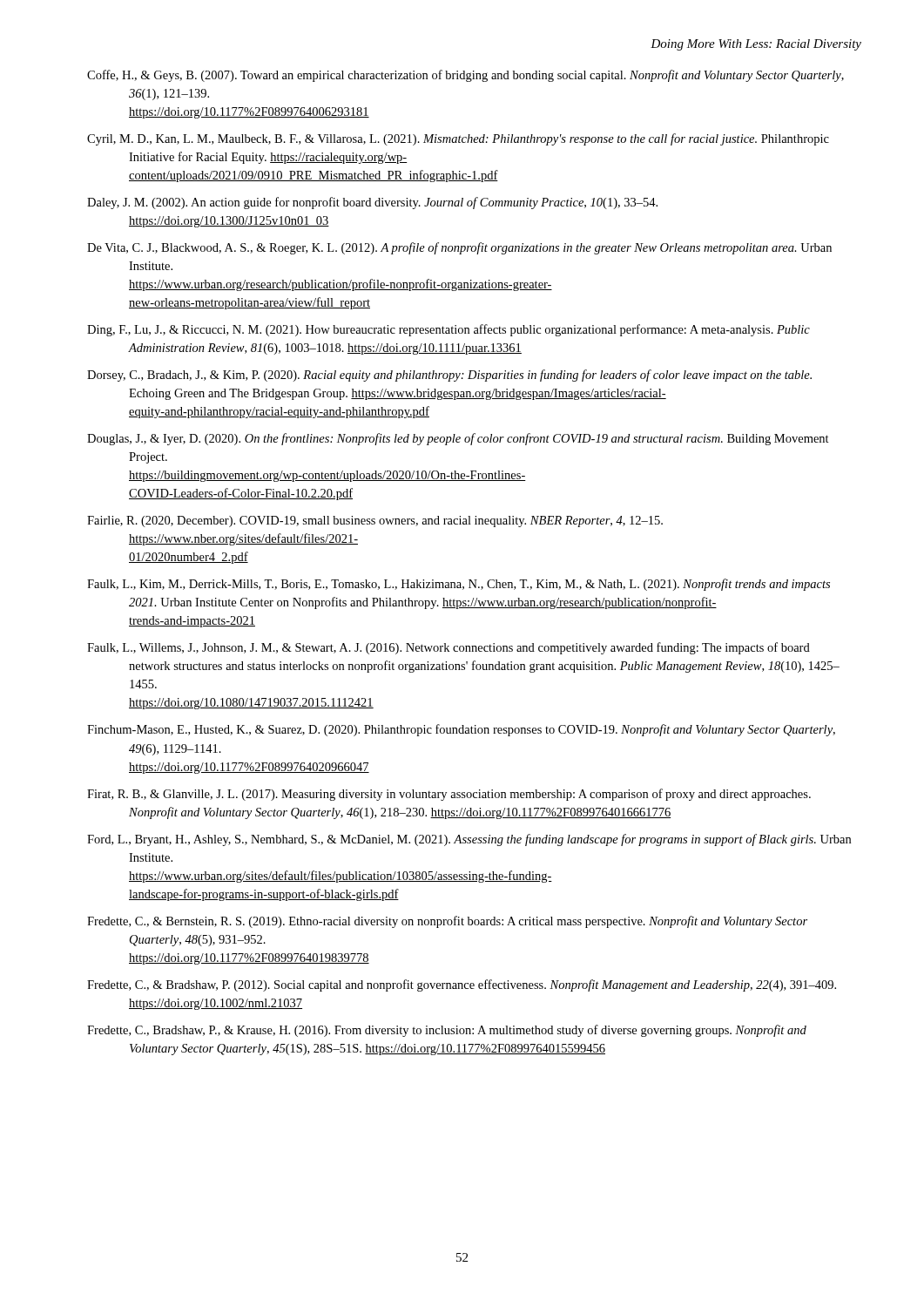Click the passage that begins "Finchum-Mason, E., Husted, K., & Suarez, D. (2020)."
The height and width of the screenshot is (1307, 924).
click(461, 730)
